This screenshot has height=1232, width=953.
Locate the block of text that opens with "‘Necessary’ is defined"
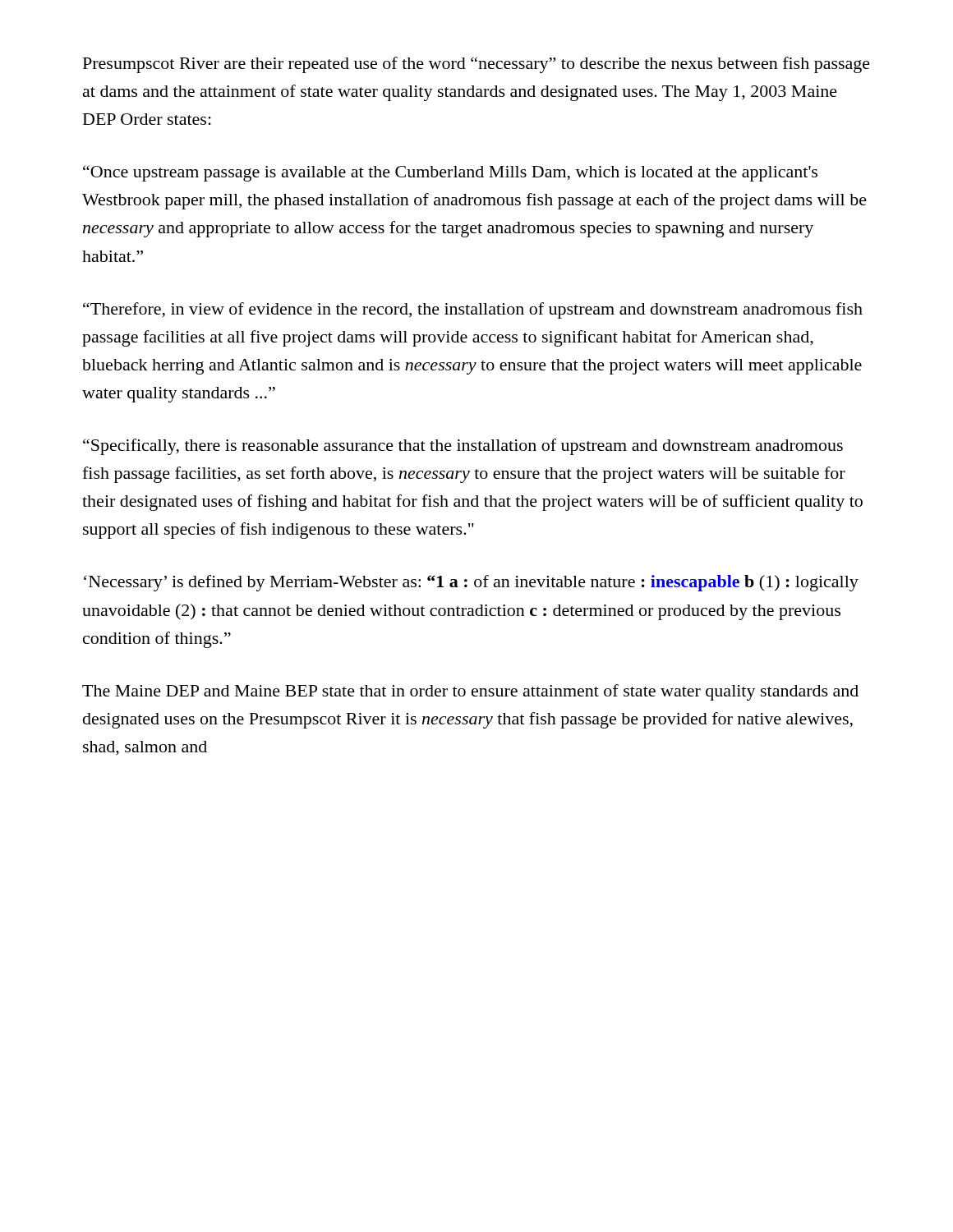(470, 609)
